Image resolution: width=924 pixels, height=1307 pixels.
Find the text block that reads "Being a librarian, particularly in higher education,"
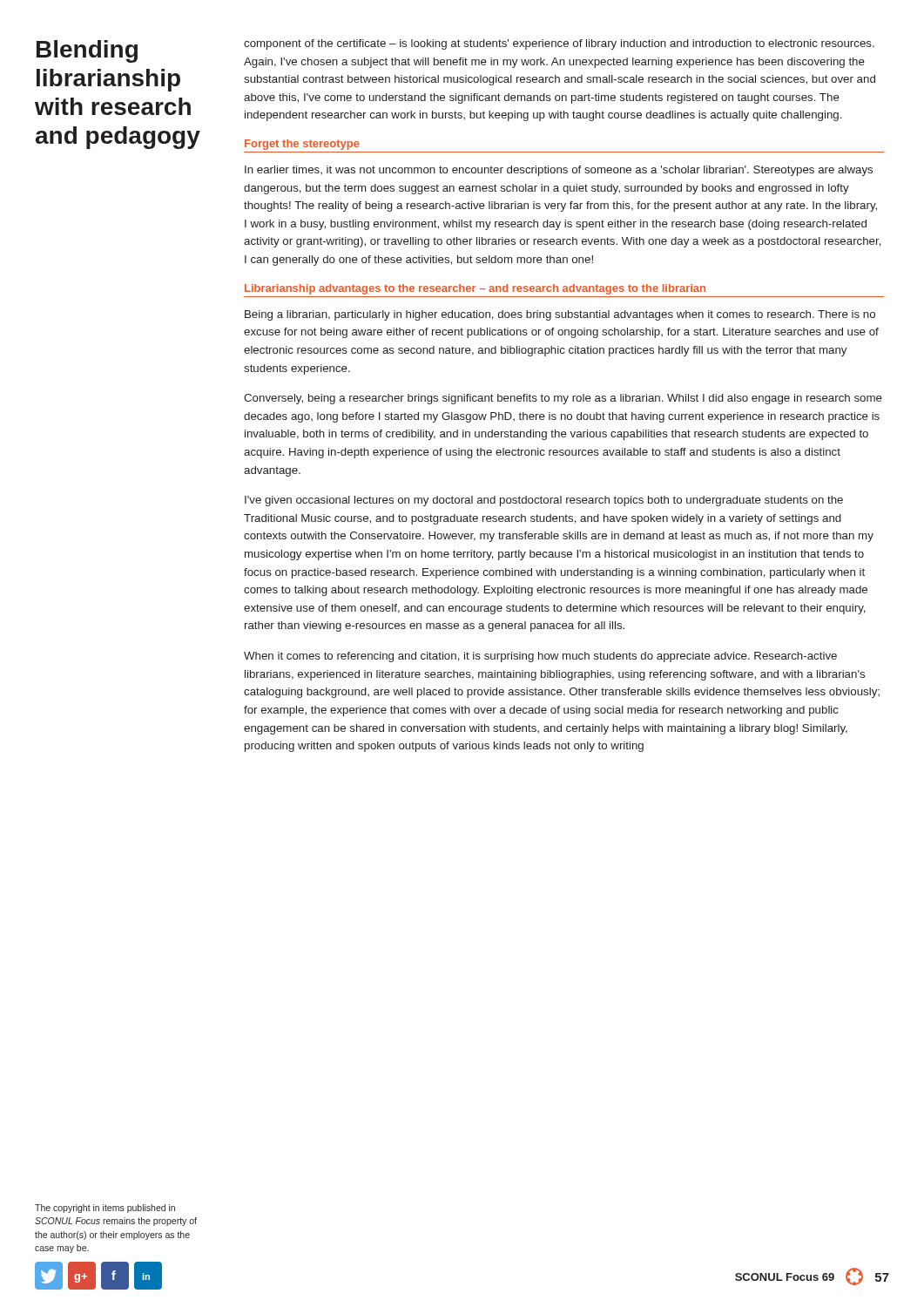(x=561, y=341)
